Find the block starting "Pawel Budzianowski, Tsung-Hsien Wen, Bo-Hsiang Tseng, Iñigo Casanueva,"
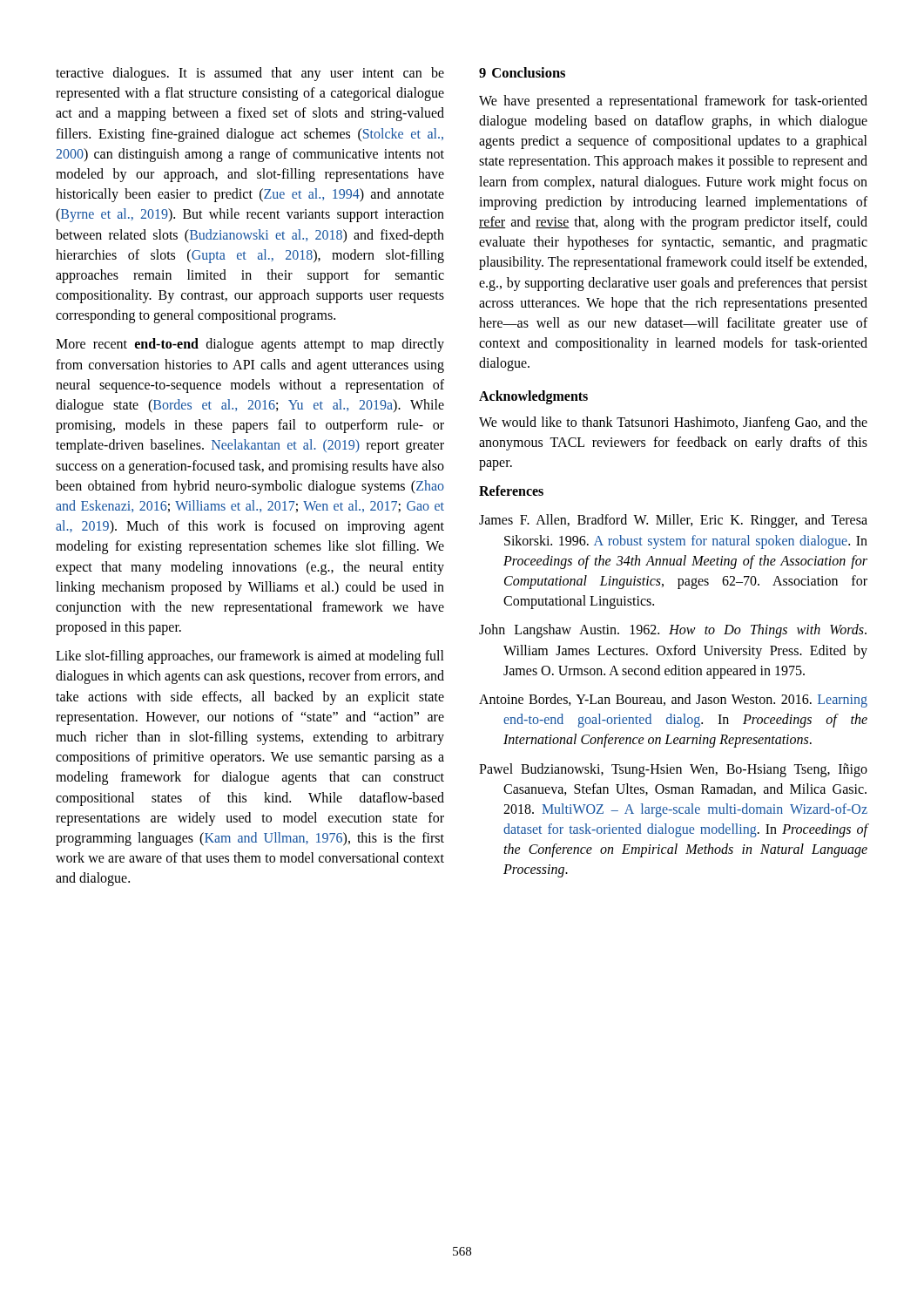Screen dimensions: 1307x924 673,819
